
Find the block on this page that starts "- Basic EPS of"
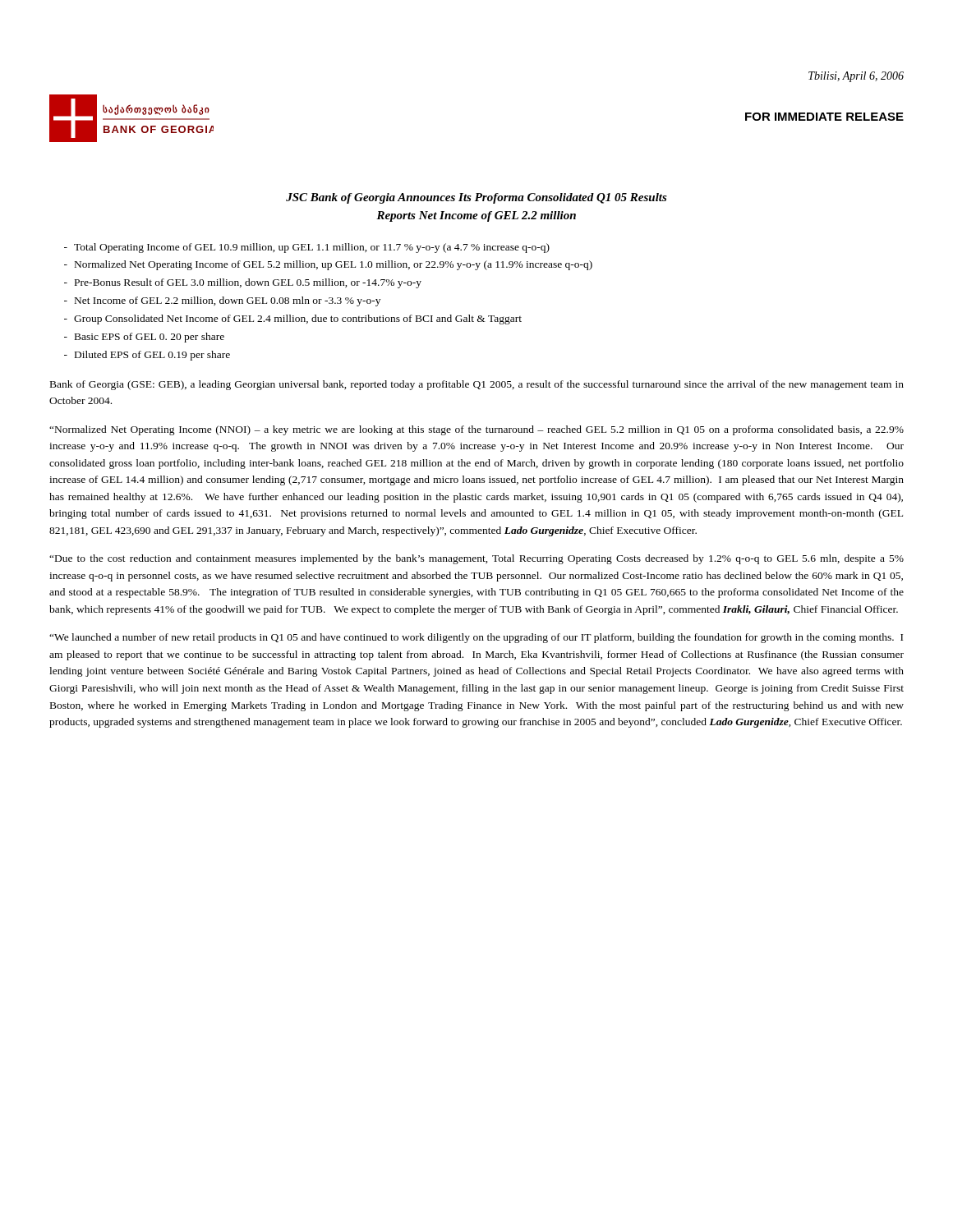[x=137, y=337]
